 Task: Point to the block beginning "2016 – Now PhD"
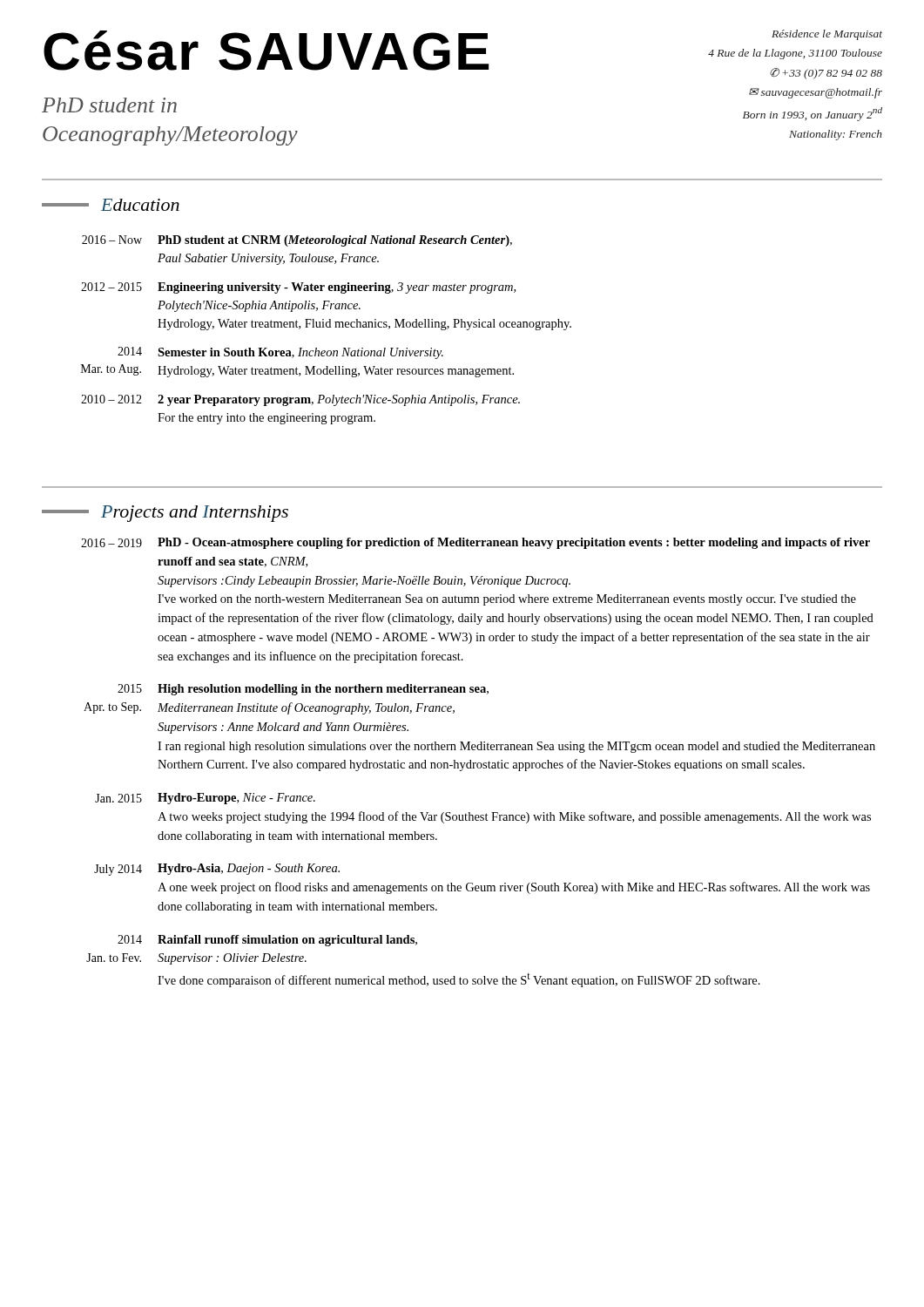click(x=462, y=249)
